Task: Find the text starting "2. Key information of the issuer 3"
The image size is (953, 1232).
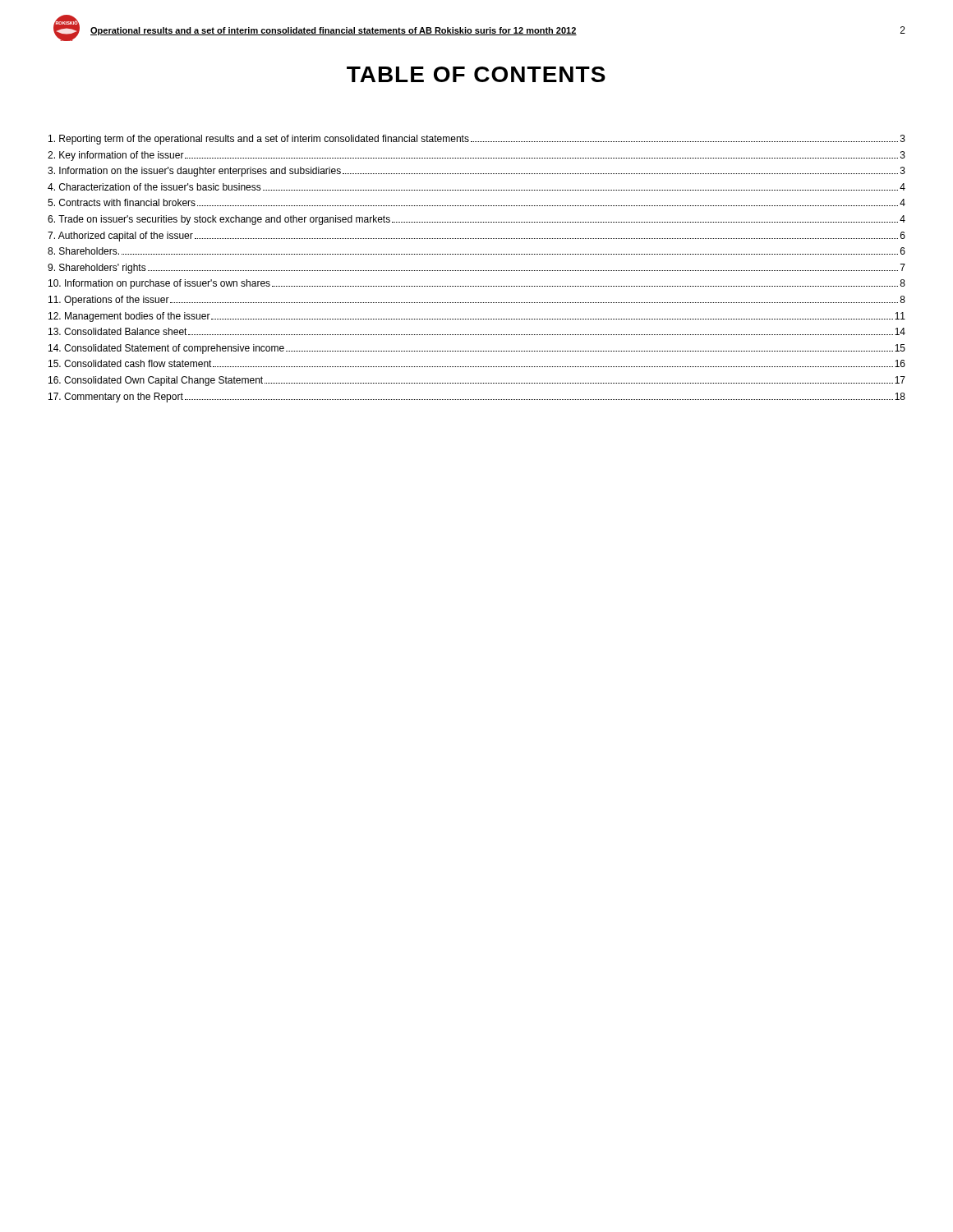Action: [476, 155]
